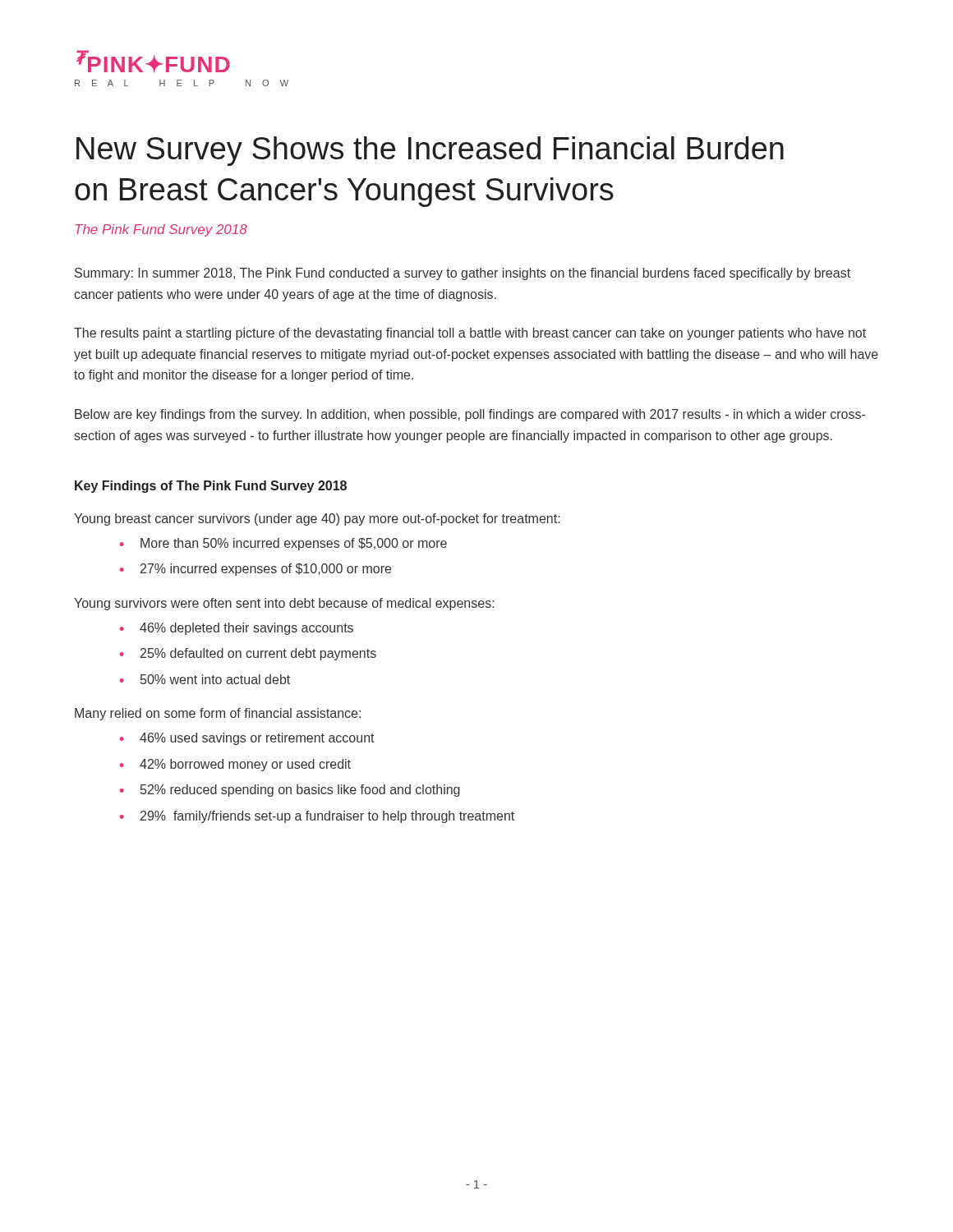953x1232 pixels.
Task: Select the block starting "Summary: In summer 2018,"
Action: (462, 284)
